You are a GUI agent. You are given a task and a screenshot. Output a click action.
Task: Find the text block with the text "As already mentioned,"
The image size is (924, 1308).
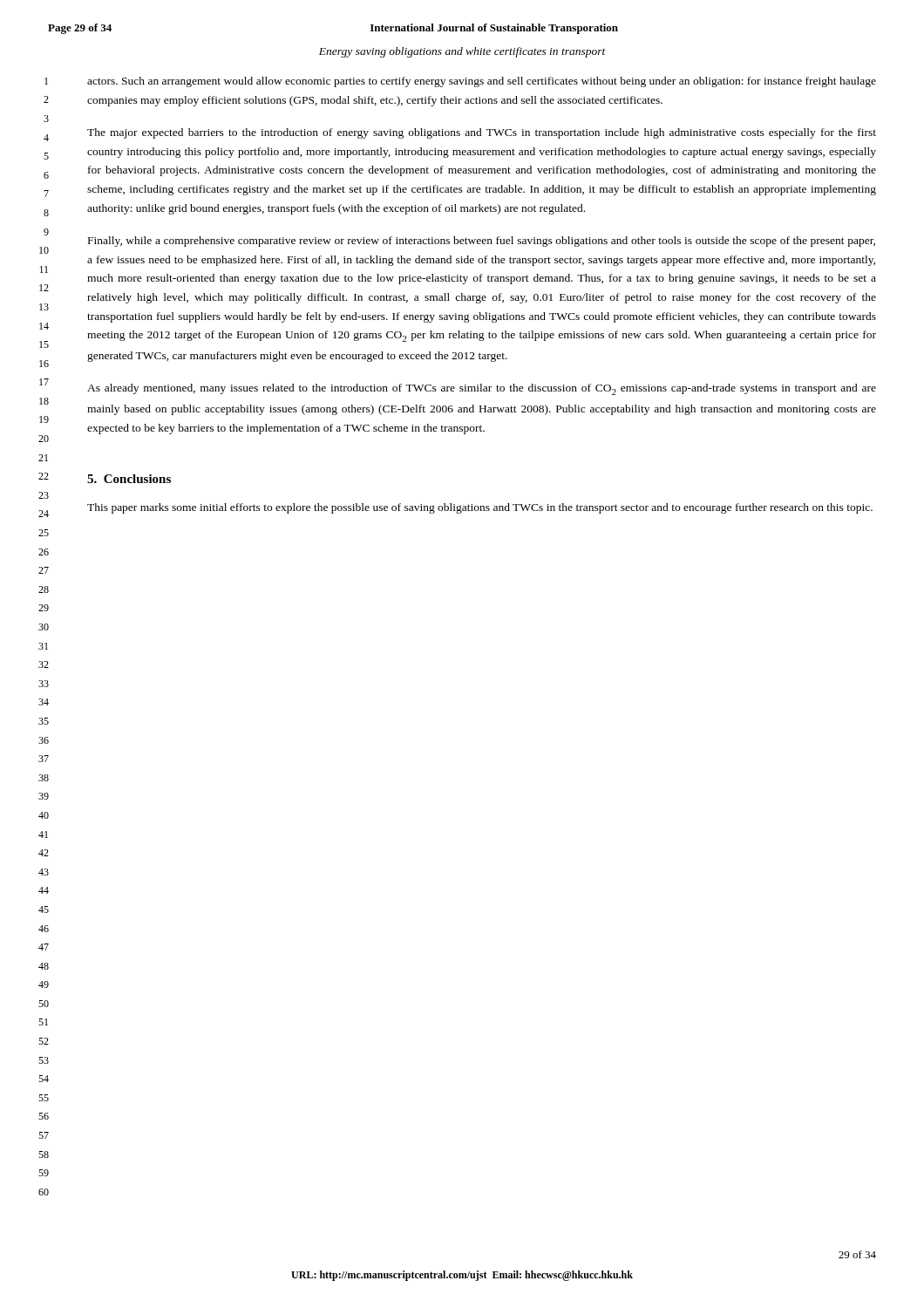coord(482,408)
